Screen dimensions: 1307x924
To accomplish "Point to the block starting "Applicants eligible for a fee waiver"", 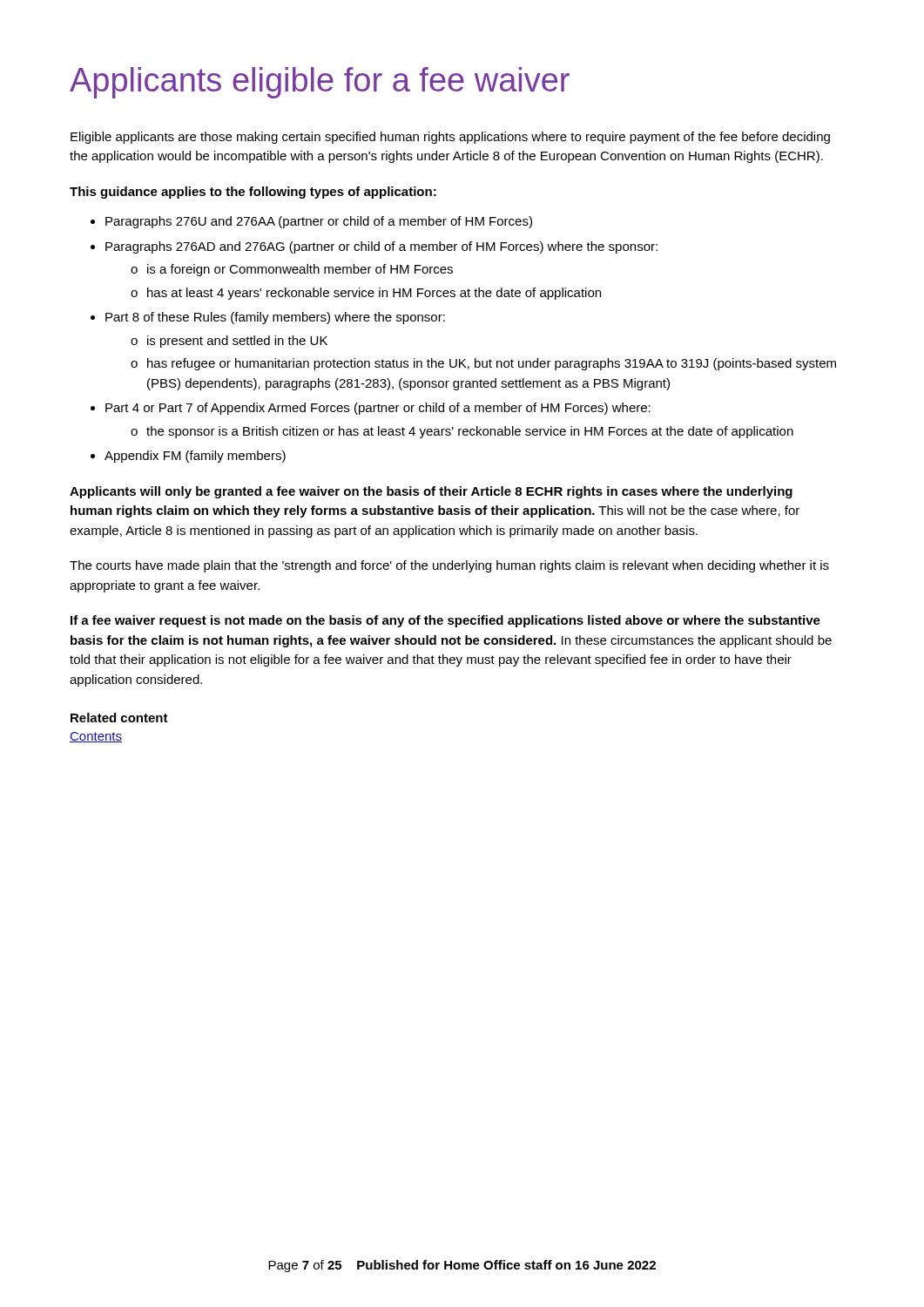I will click(453, 81).
